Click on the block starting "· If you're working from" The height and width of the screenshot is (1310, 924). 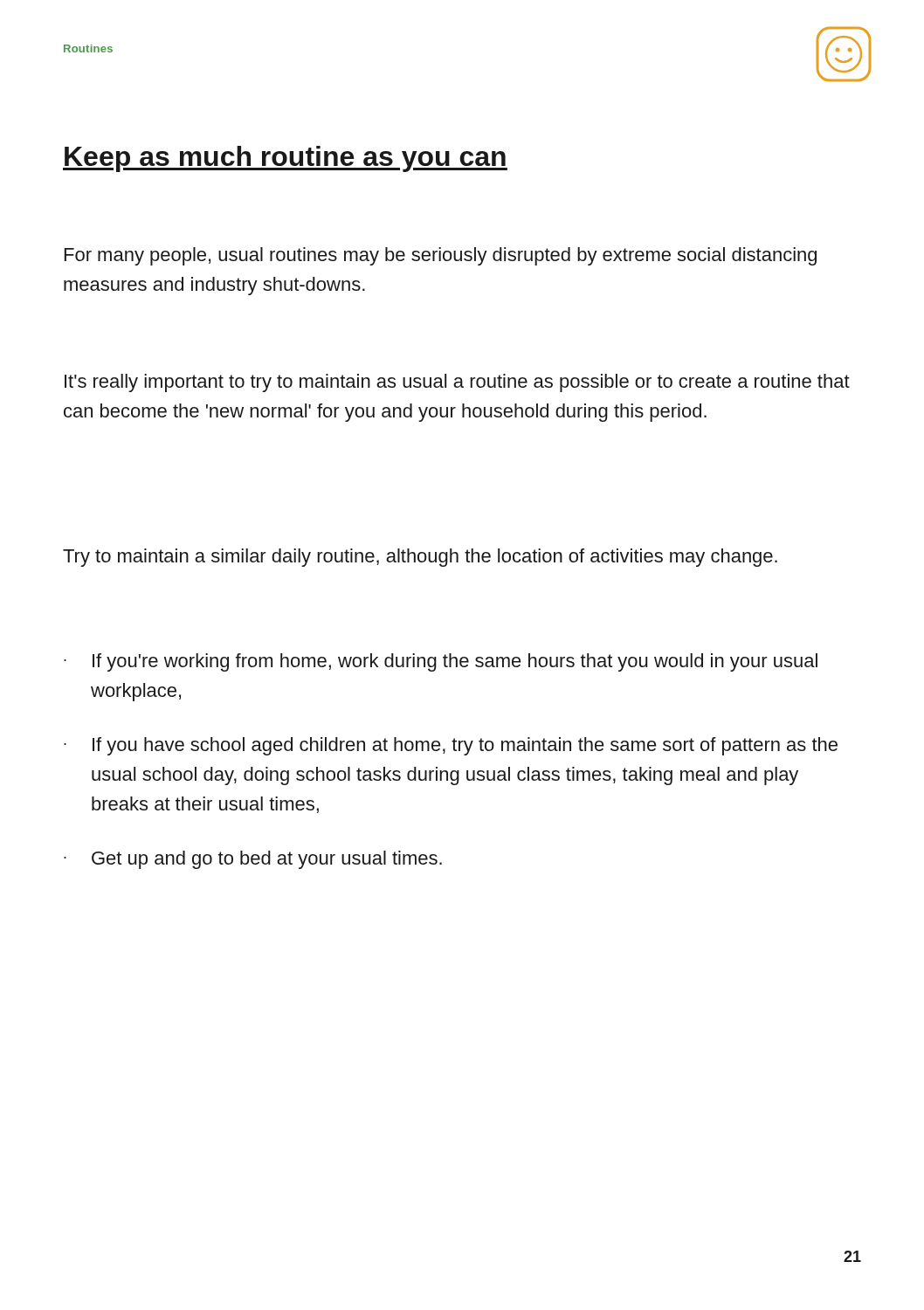click(x=462, y=676)
